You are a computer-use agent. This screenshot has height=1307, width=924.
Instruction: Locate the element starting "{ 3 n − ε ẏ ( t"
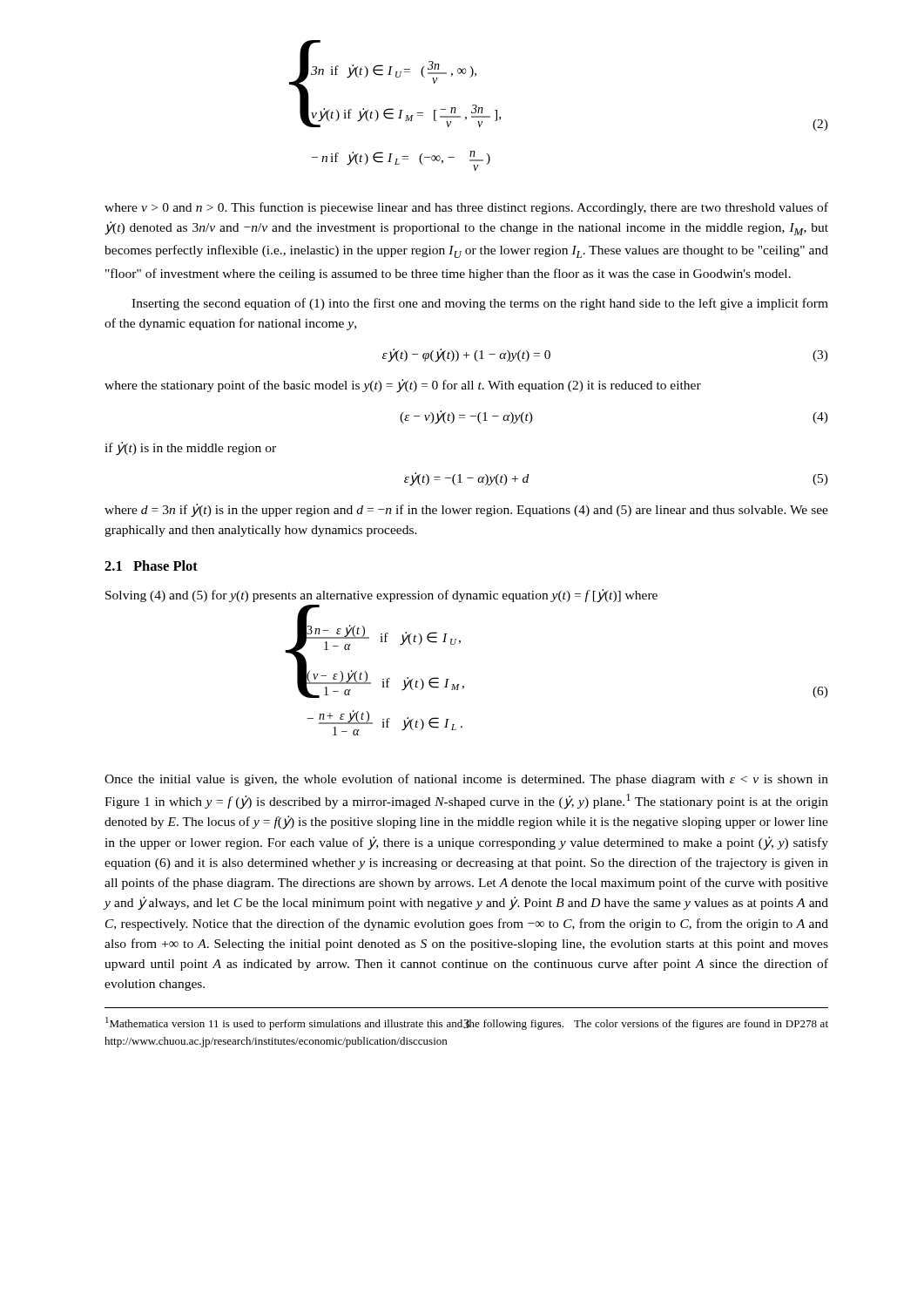click(x=466, y=684)
